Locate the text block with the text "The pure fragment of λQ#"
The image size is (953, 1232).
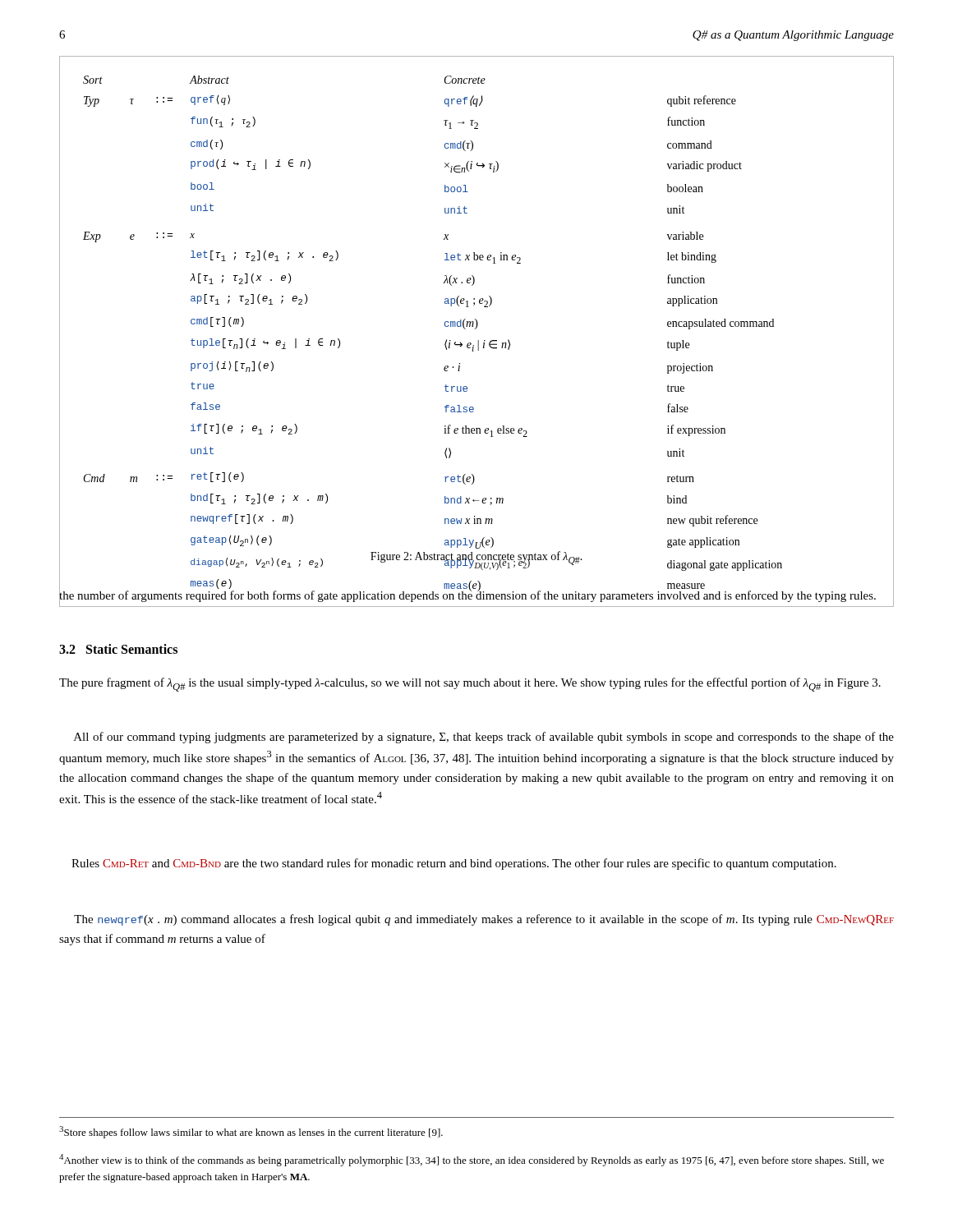click(x=470, y=684)
